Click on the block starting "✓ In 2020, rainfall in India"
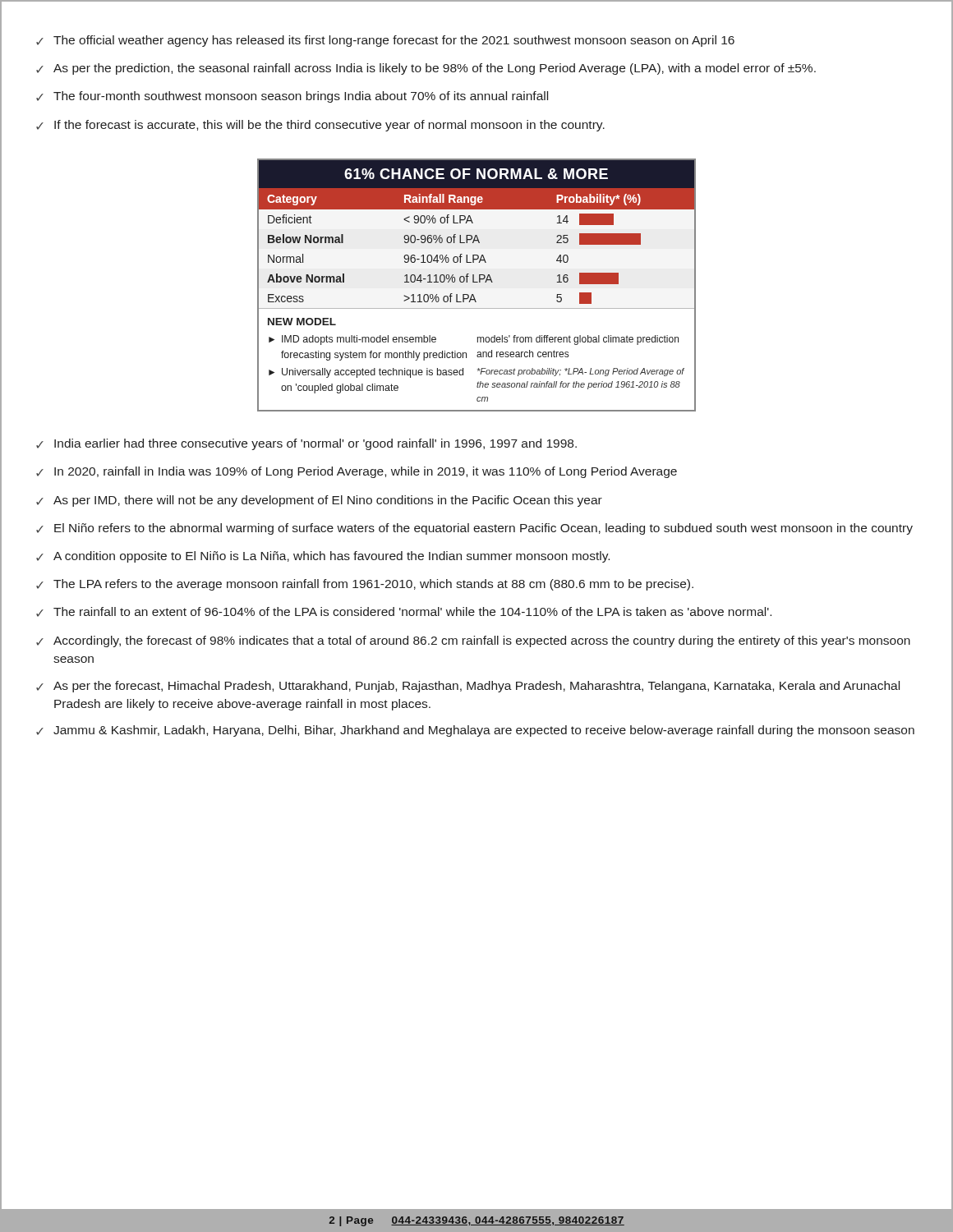 pyautogui.click(x=476, y=473)
